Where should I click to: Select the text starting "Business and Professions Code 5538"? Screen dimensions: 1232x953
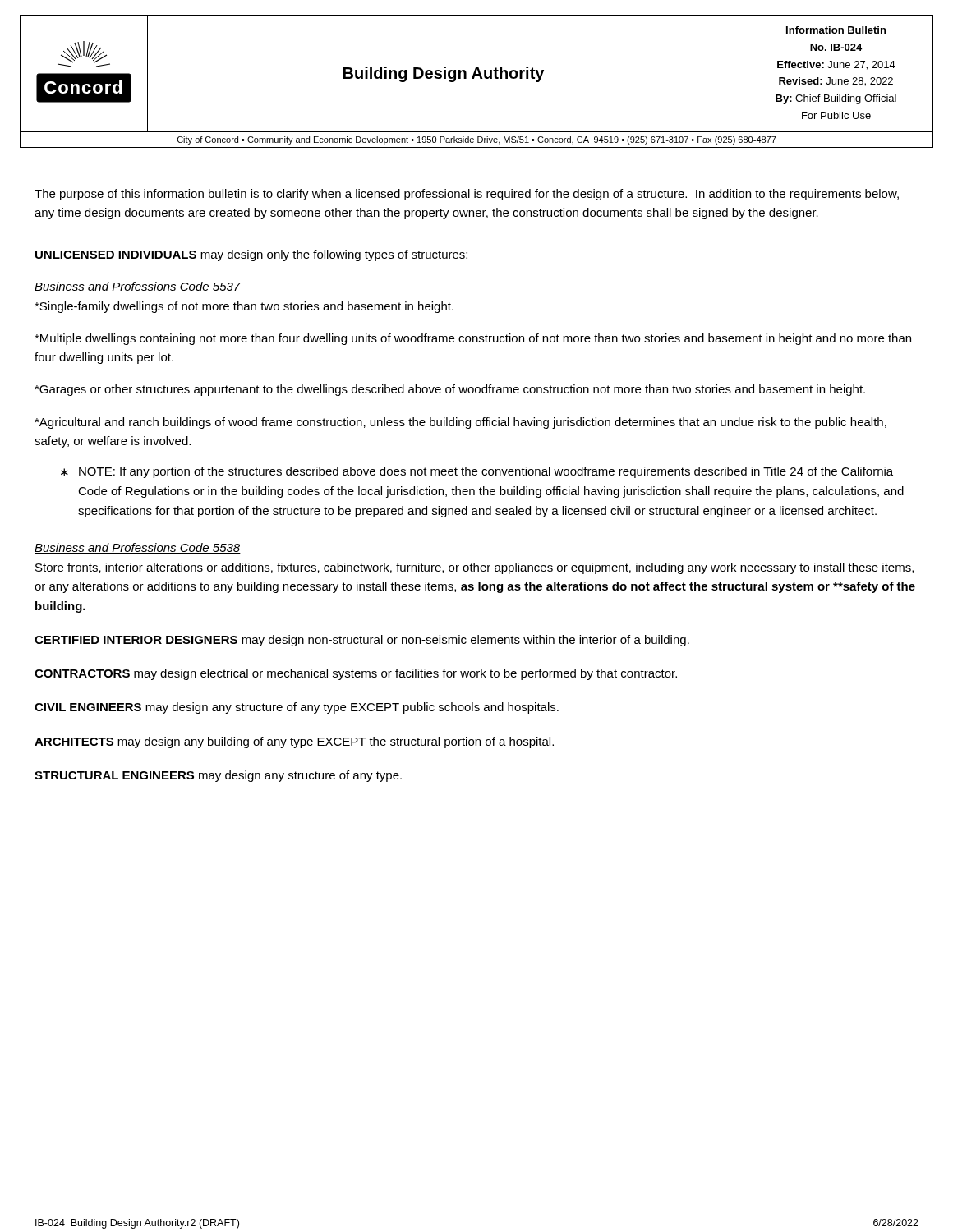(137, 547)
